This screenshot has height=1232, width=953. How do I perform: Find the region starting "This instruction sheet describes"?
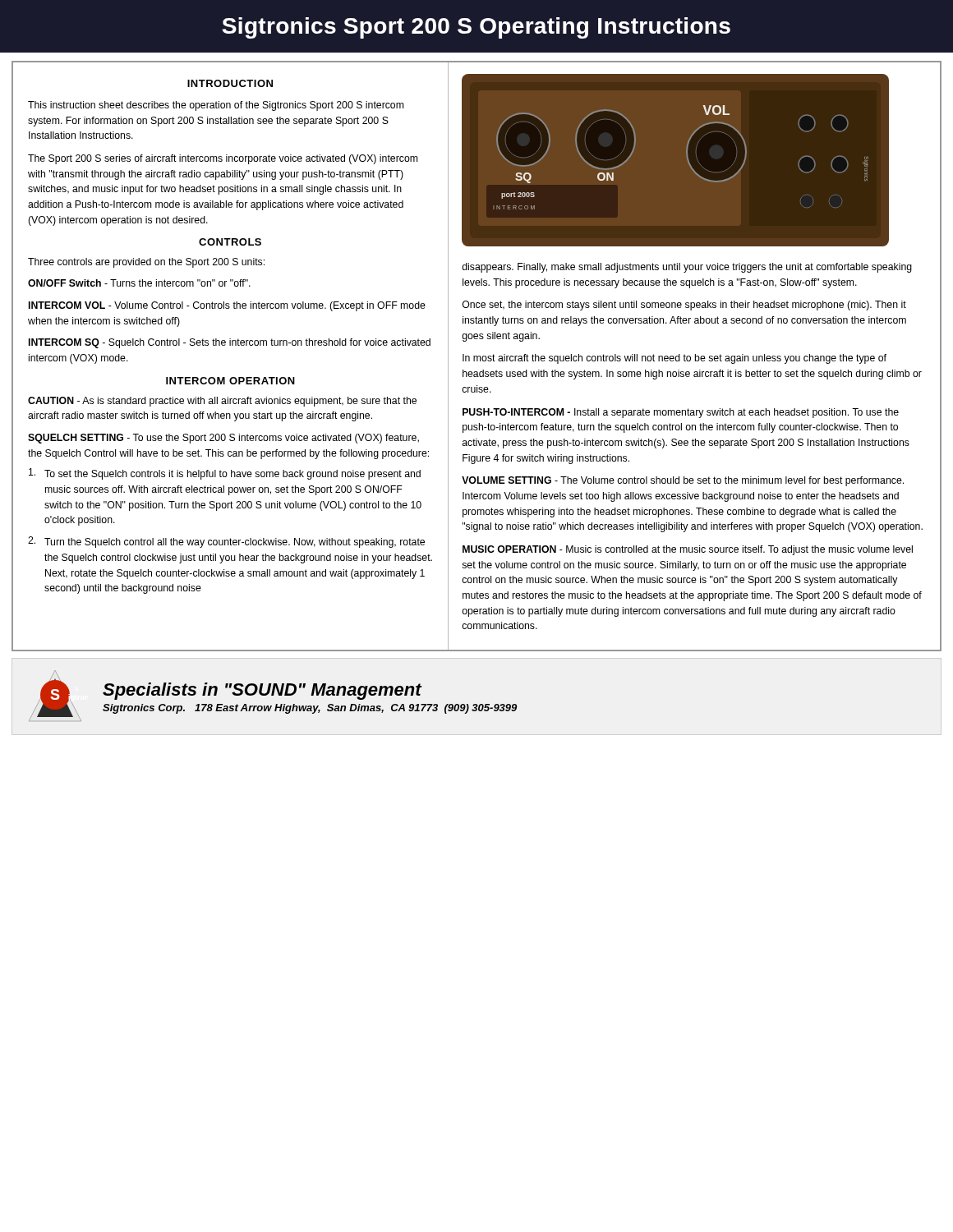(x=230, y=121)
